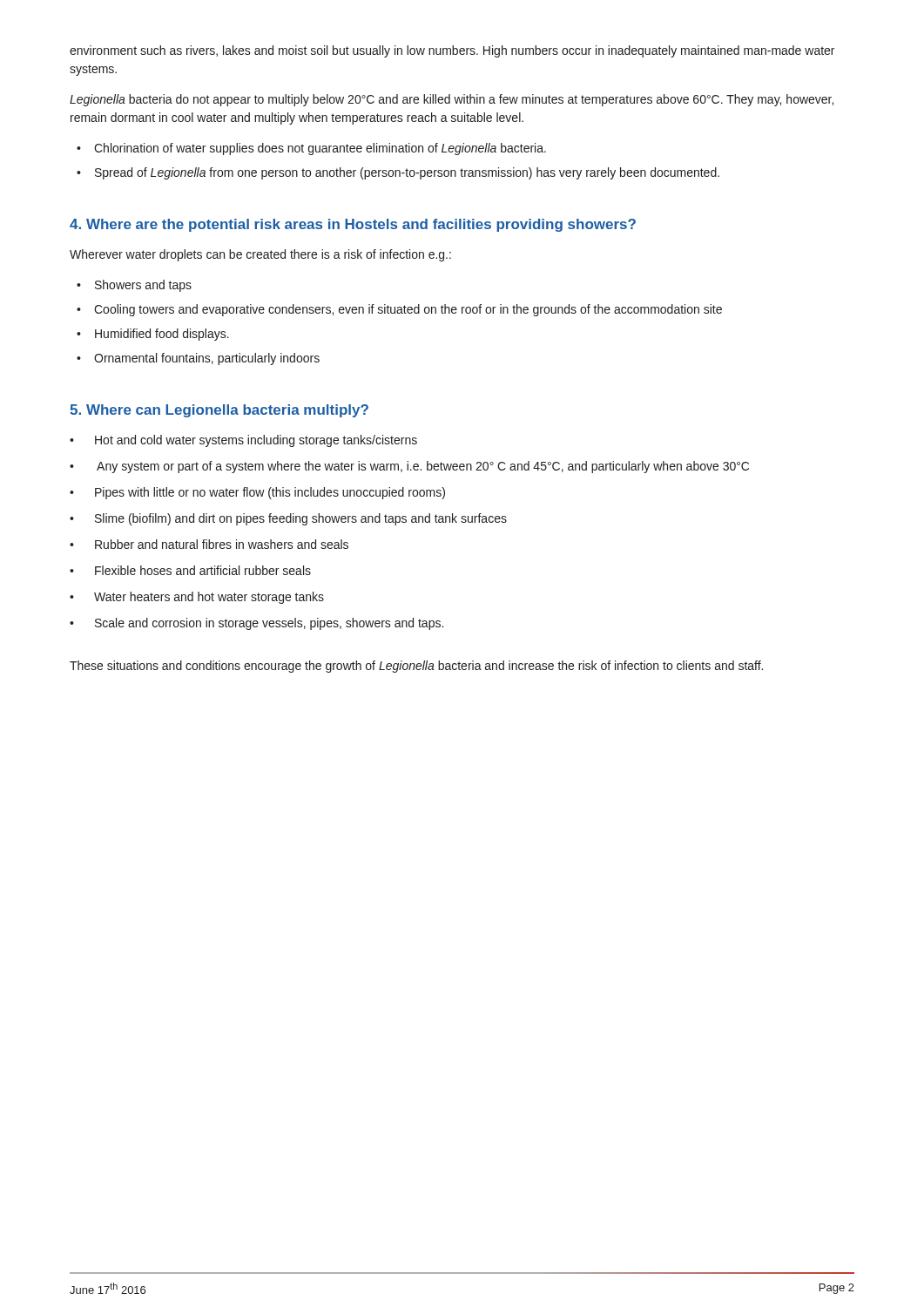This screenshot has height=1307, width=924.
Task: Point to the section header beginning "5. Where can Legionella"
Action: click(219, 410)
